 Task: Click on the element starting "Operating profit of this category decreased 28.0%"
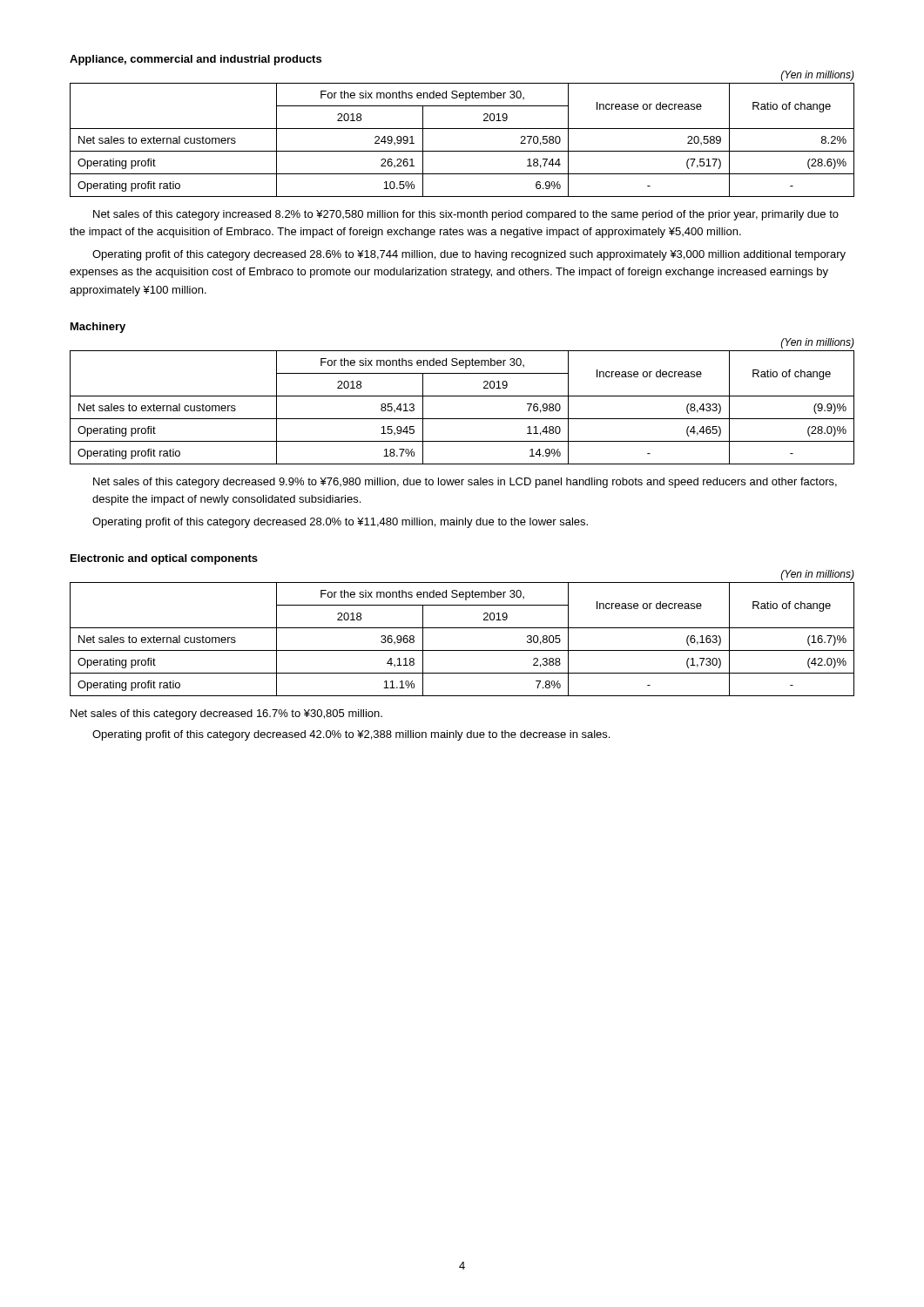pyautogui.click(x=341, y=521)
